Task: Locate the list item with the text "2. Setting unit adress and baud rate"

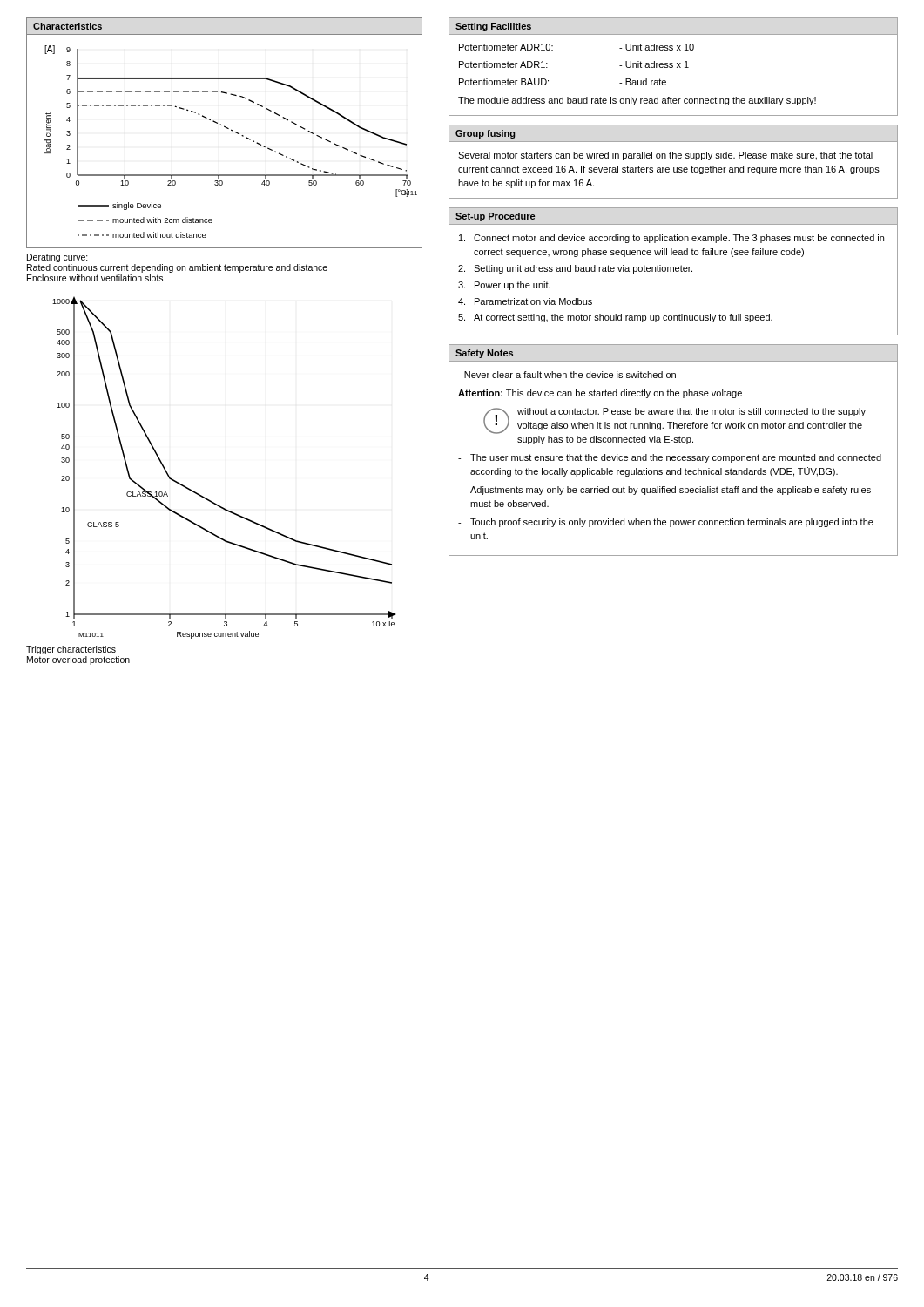Action: coord(576,269)
